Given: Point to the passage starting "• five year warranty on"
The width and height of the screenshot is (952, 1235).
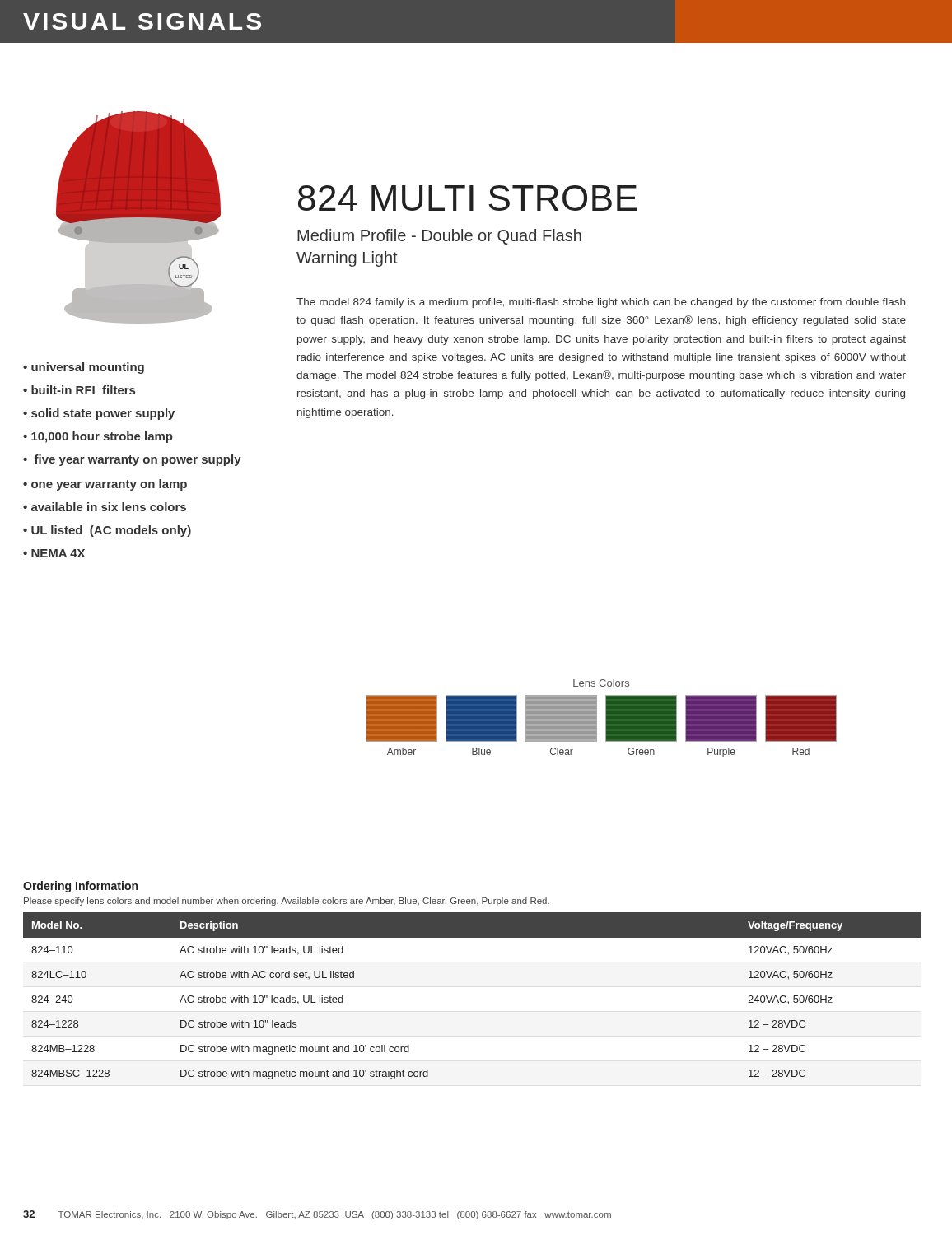Looking at the screenshot, I should coord(132,459).
